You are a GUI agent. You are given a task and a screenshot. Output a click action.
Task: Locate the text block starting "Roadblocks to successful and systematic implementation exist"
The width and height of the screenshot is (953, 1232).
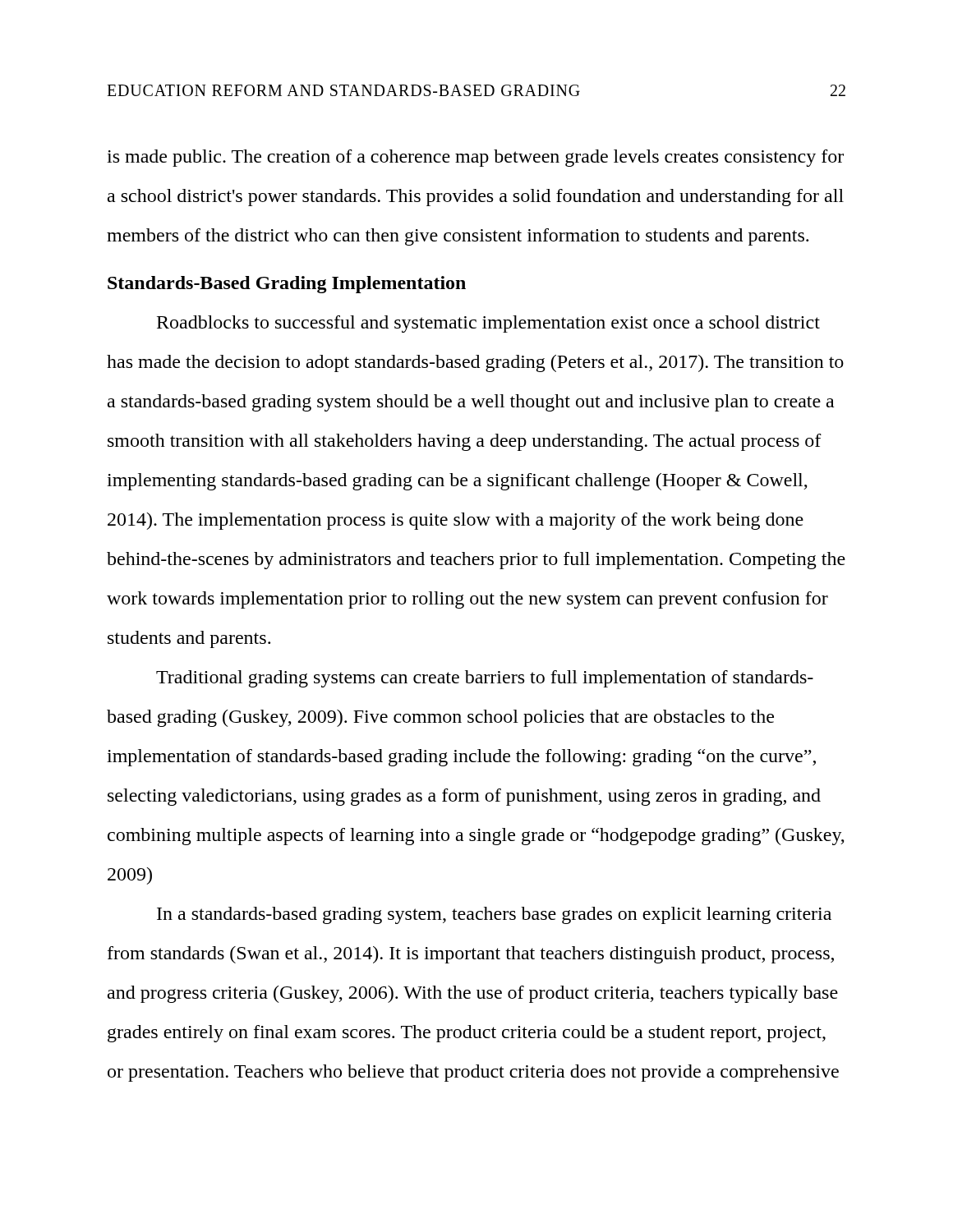[x=476, y=480]
